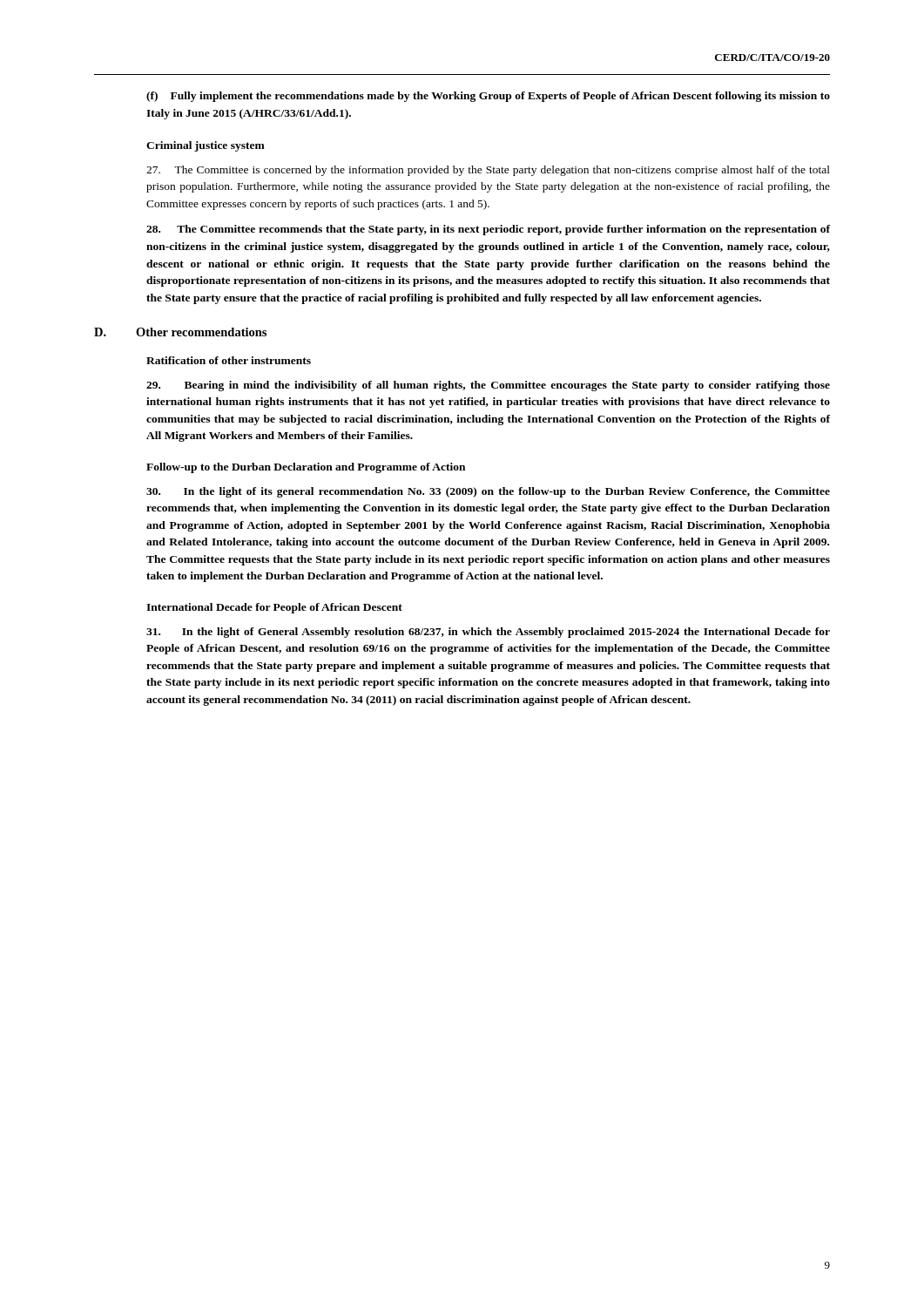Where is the section header that starts "Follow-up to the Durban Declaration and Programme of"?
This screenshot has width=924, height=1307.
(x=306, y=468)
